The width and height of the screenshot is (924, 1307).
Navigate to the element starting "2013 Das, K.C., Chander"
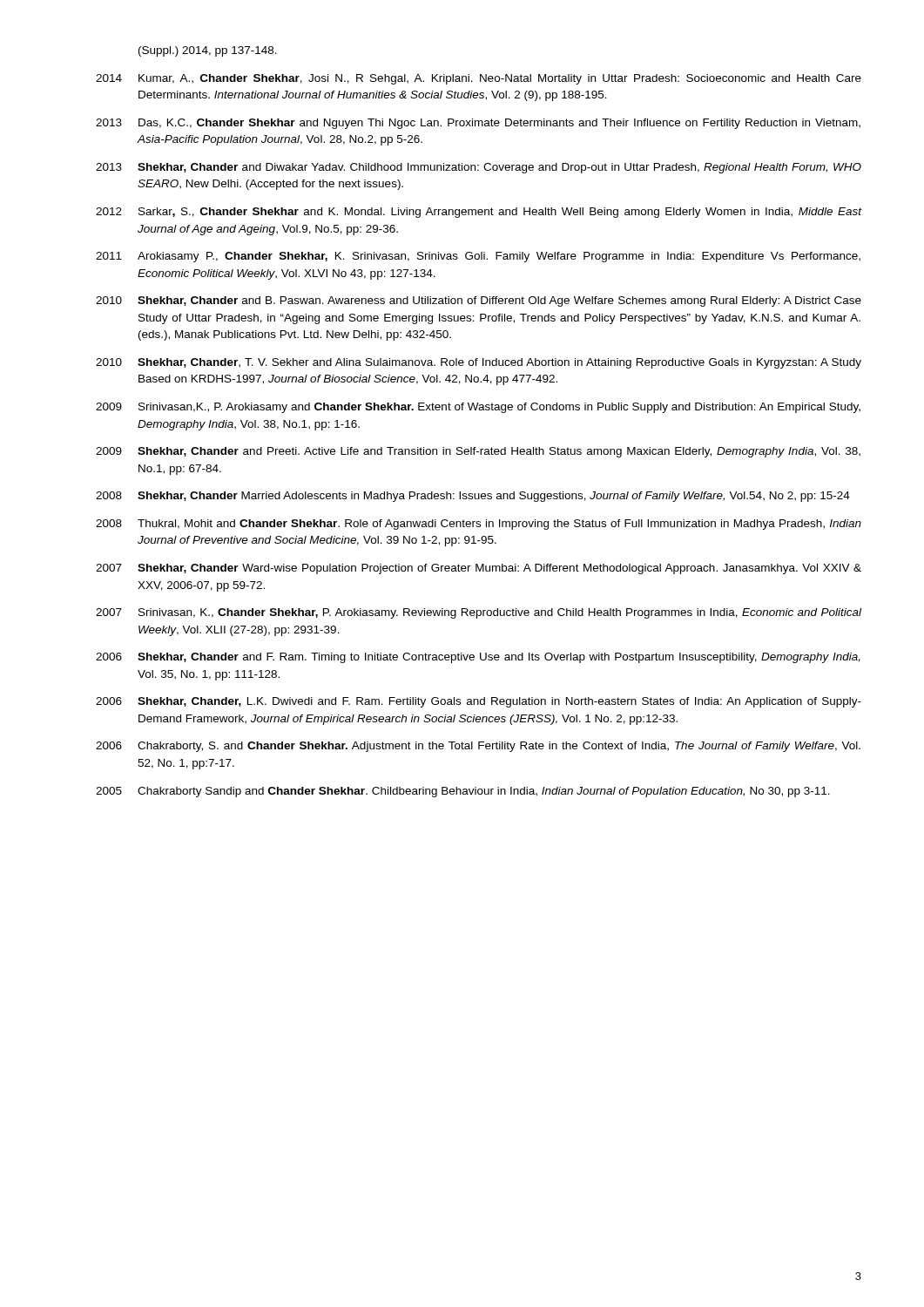479,131
